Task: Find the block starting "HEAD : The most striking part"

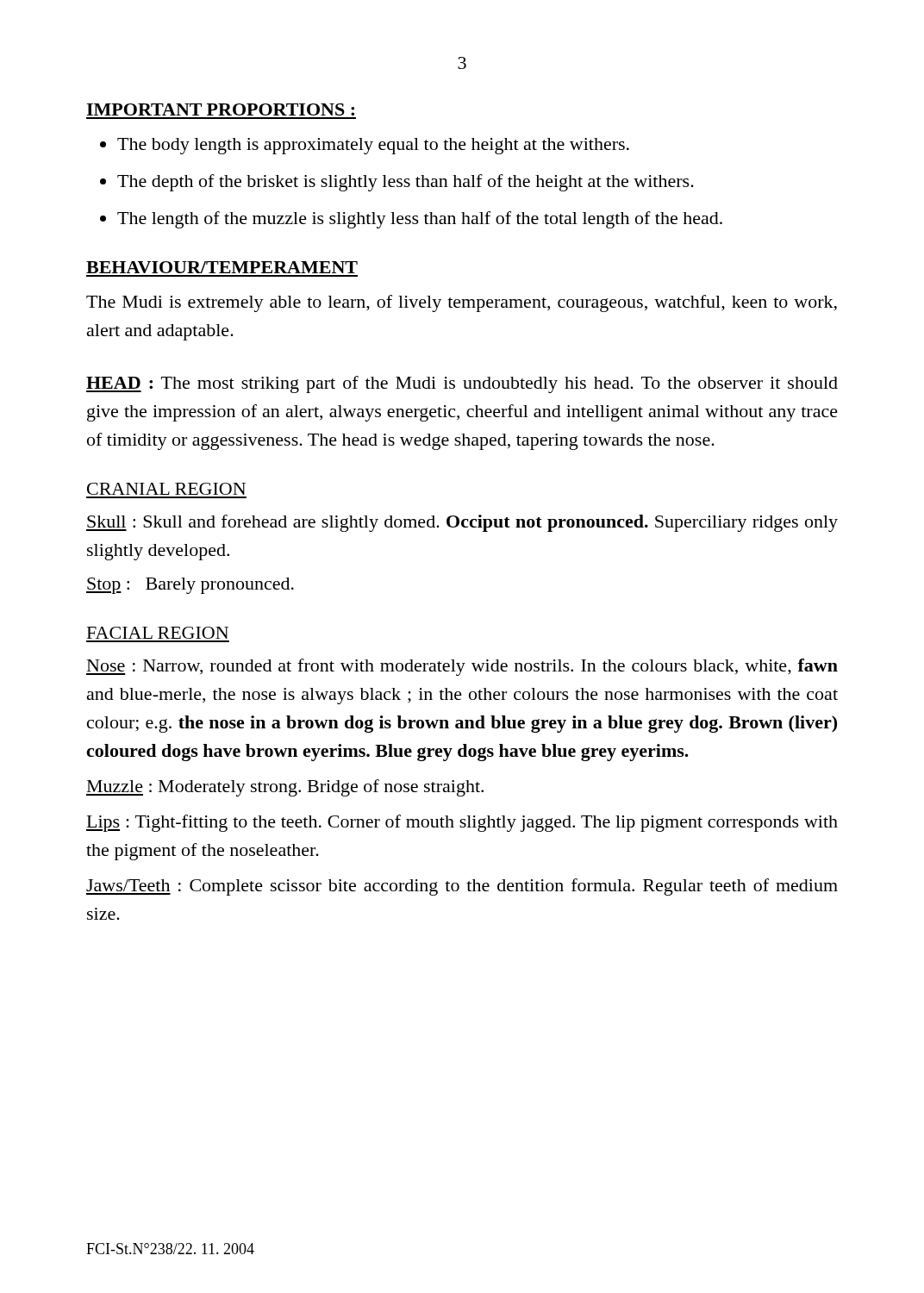Action: [462, 411]
